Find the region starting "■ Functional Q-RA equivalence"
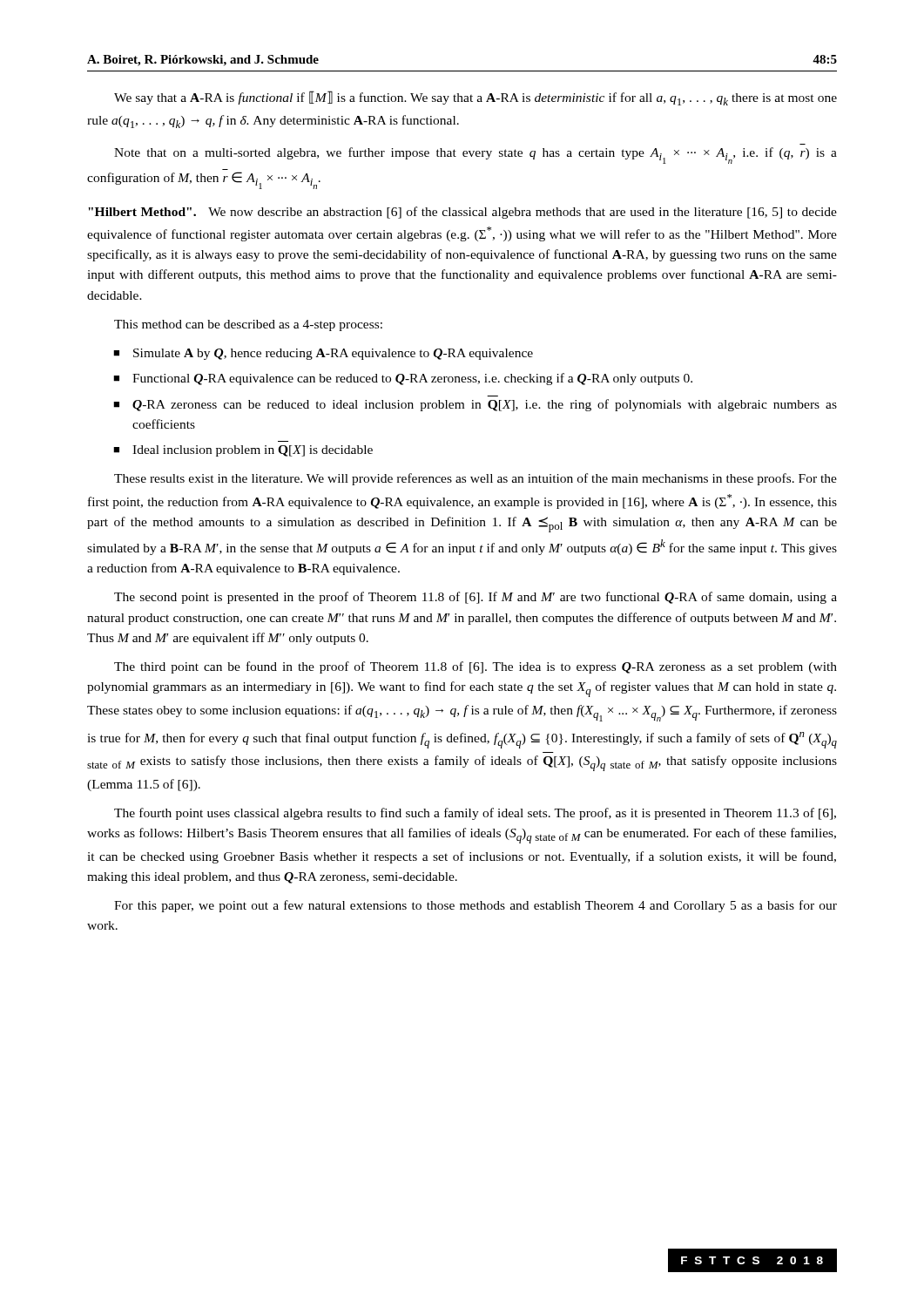Viewport: 924px width, 1307px height. (x=403, y=378)
